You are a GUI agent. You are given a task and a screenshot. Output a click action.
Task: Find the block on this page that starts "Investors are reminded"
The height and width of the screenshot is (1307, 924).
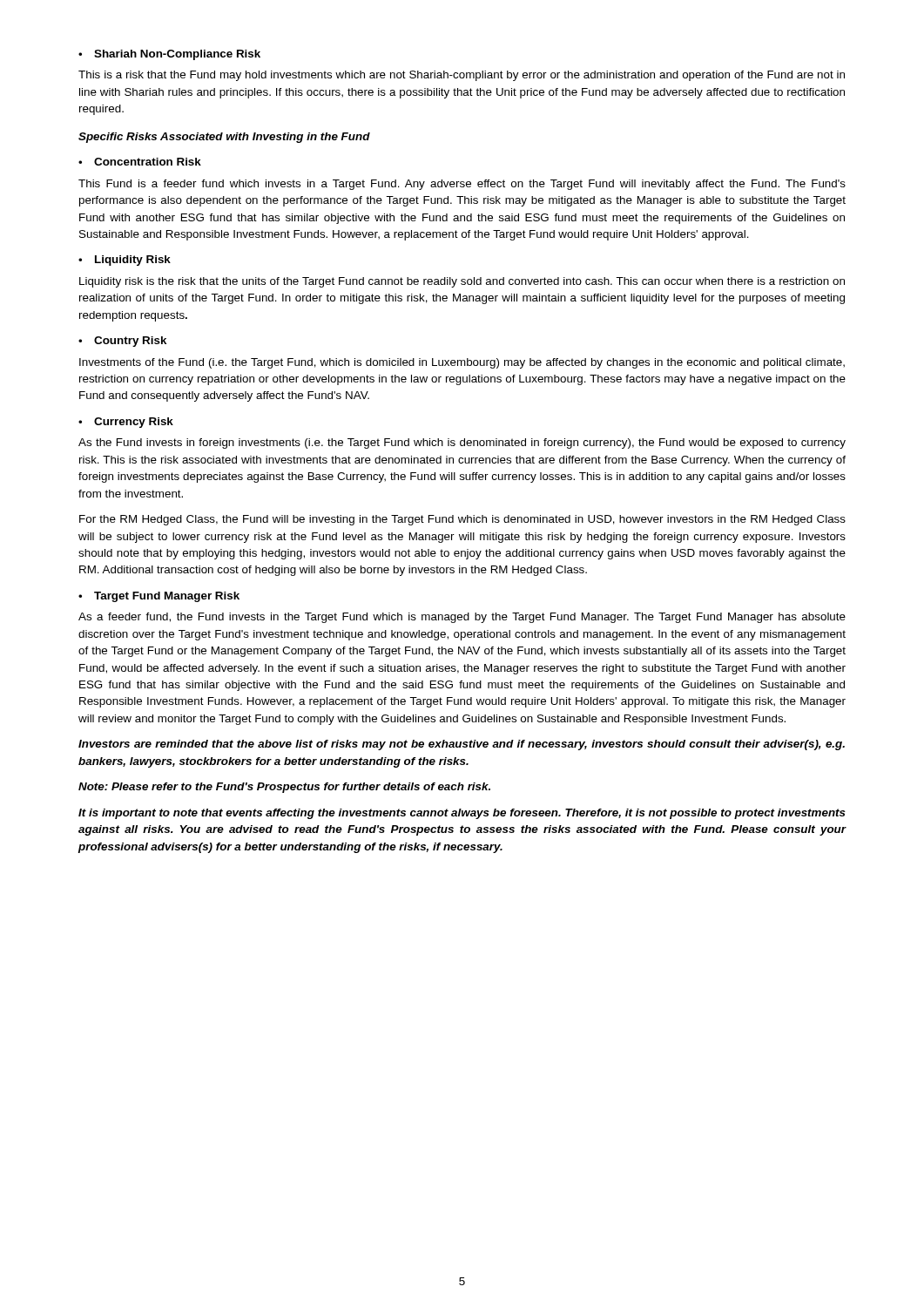tap(462, 753)
